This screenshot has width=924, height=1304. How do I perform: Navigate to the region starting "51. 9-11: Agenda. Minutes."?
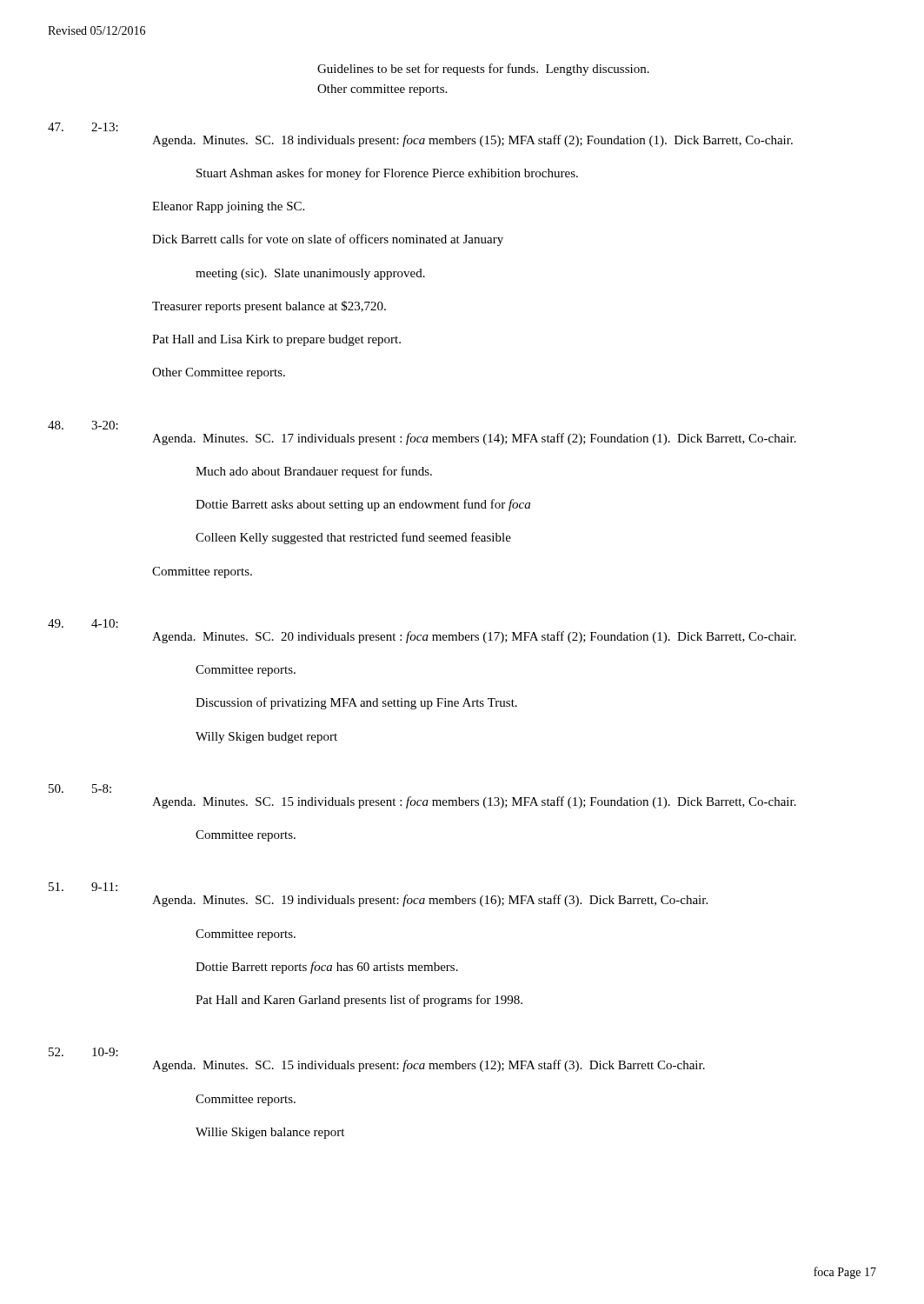[106, 886]
